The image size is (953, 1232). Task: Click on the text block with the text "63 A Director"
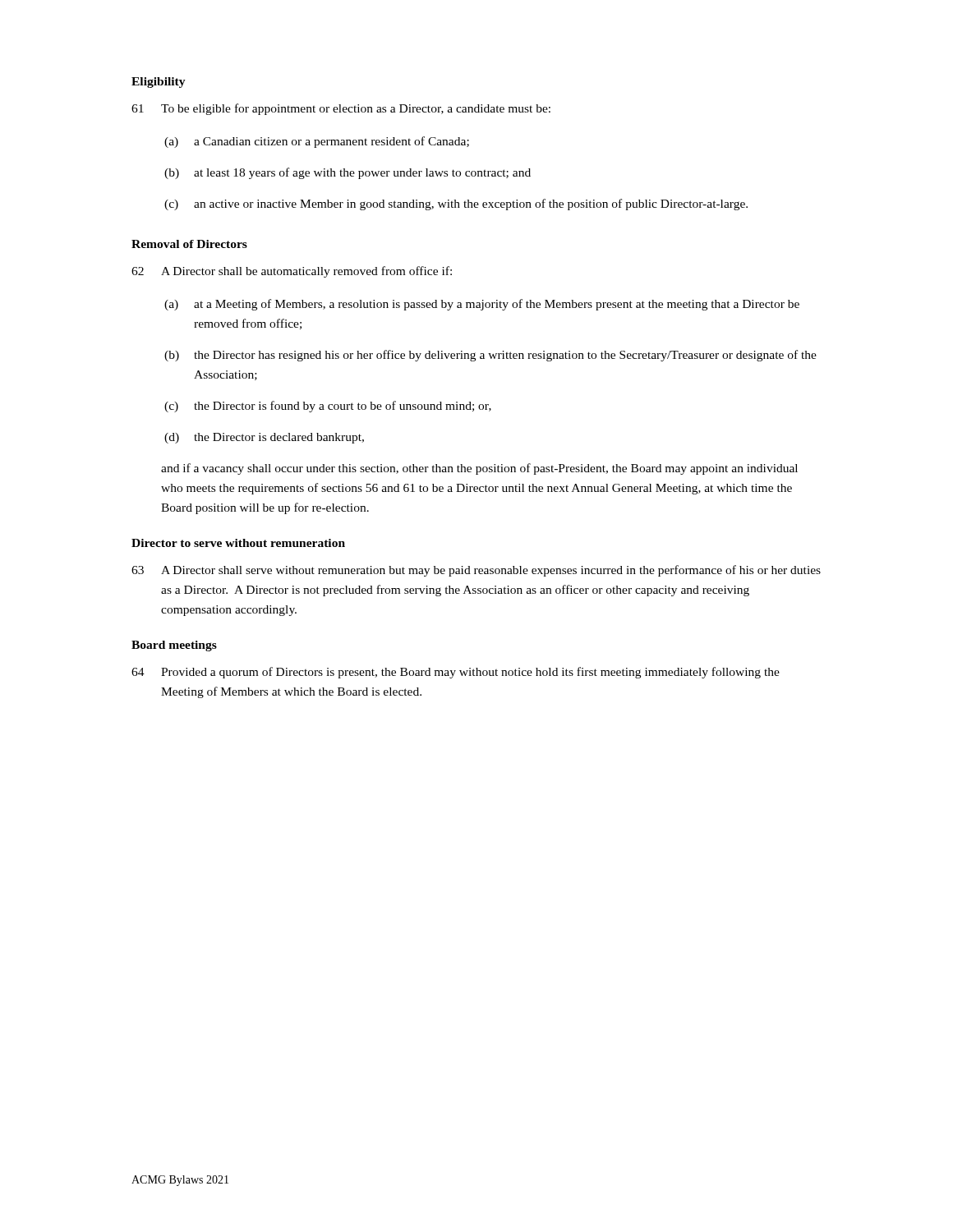[x=476, y=590]
